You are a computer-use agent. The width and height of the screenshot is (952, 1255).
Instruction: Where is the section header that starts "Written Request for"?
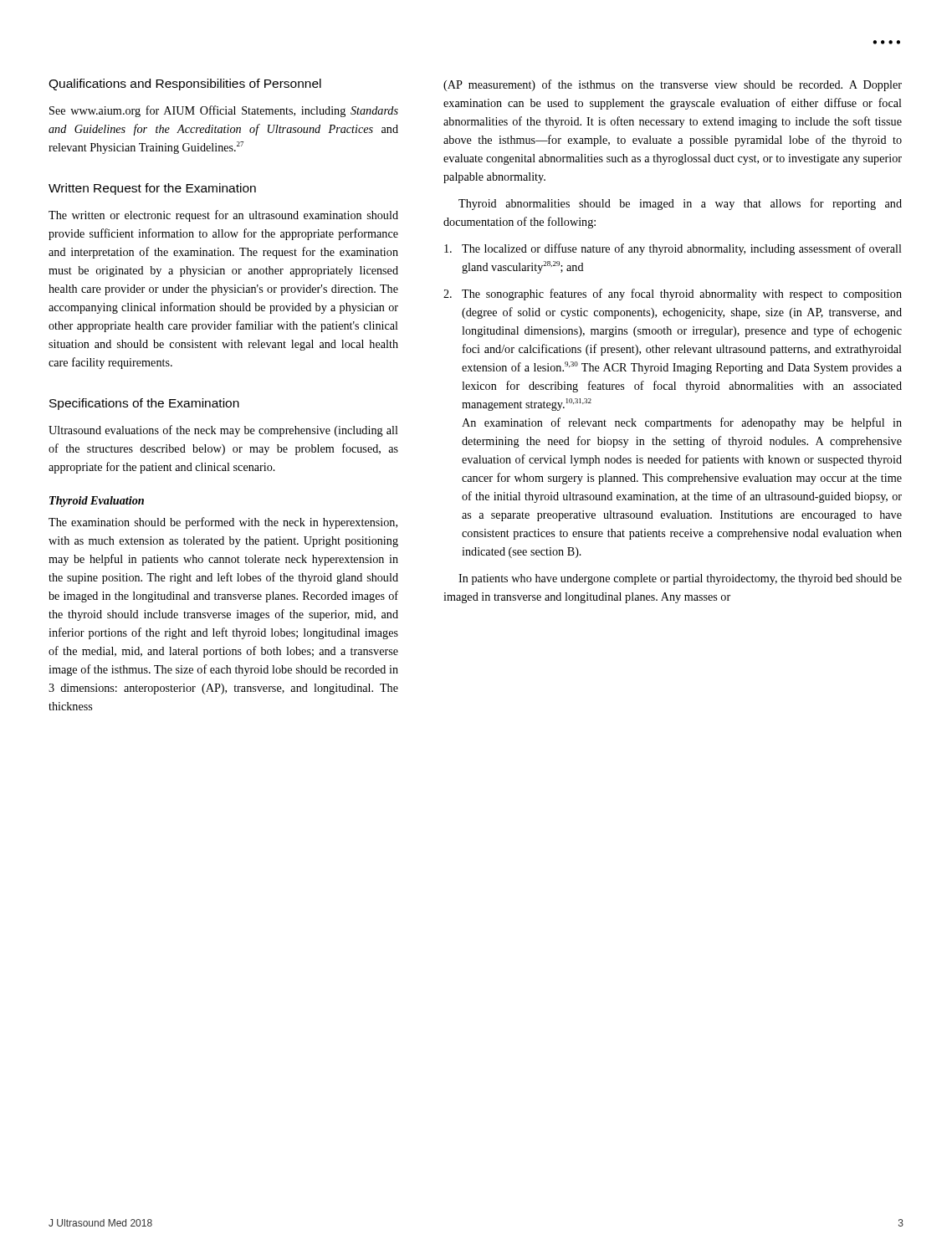click(x=223, y=189)
